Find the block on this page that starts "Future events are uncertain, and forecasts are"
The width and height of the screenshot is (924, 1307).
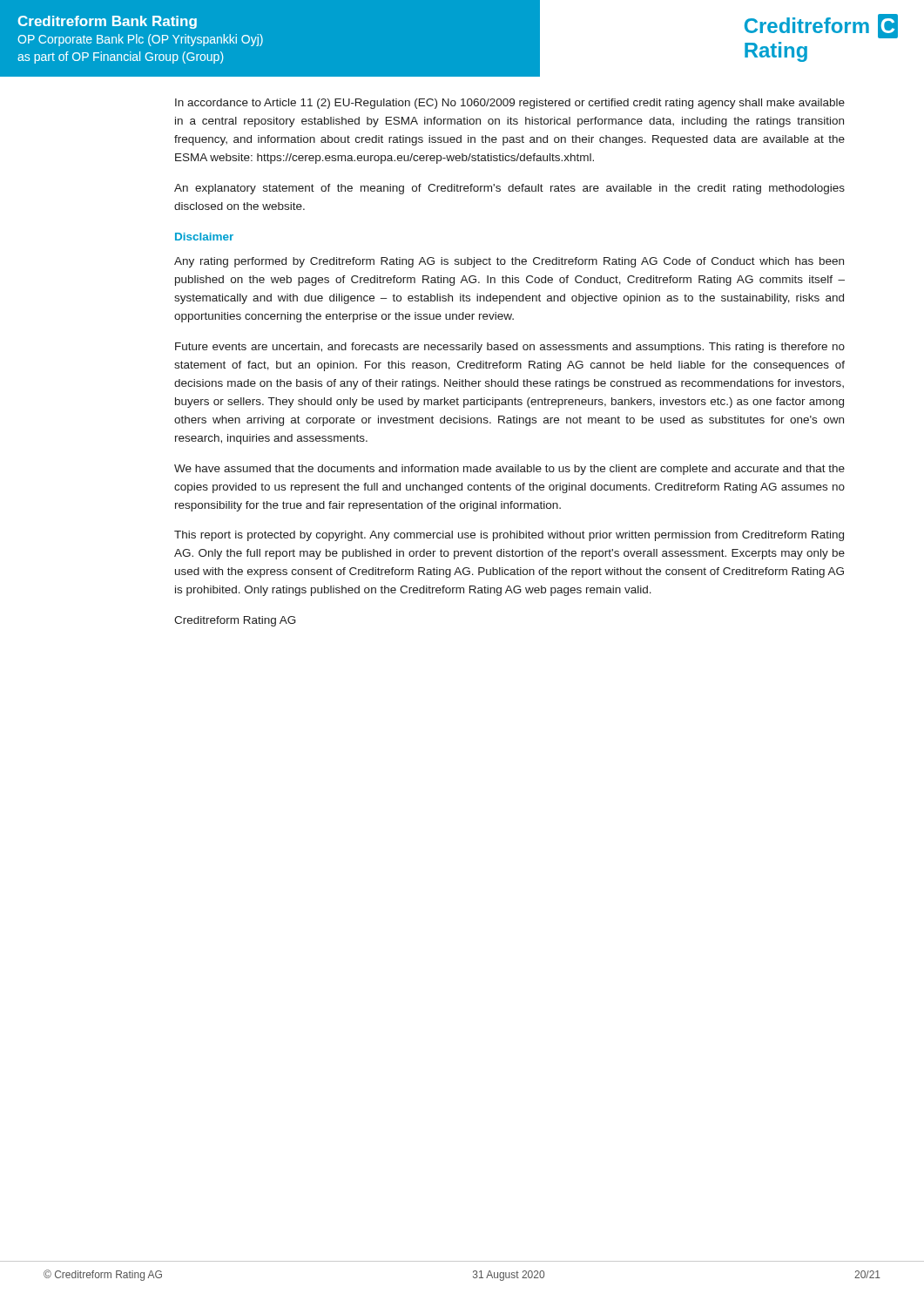[509, 393]
